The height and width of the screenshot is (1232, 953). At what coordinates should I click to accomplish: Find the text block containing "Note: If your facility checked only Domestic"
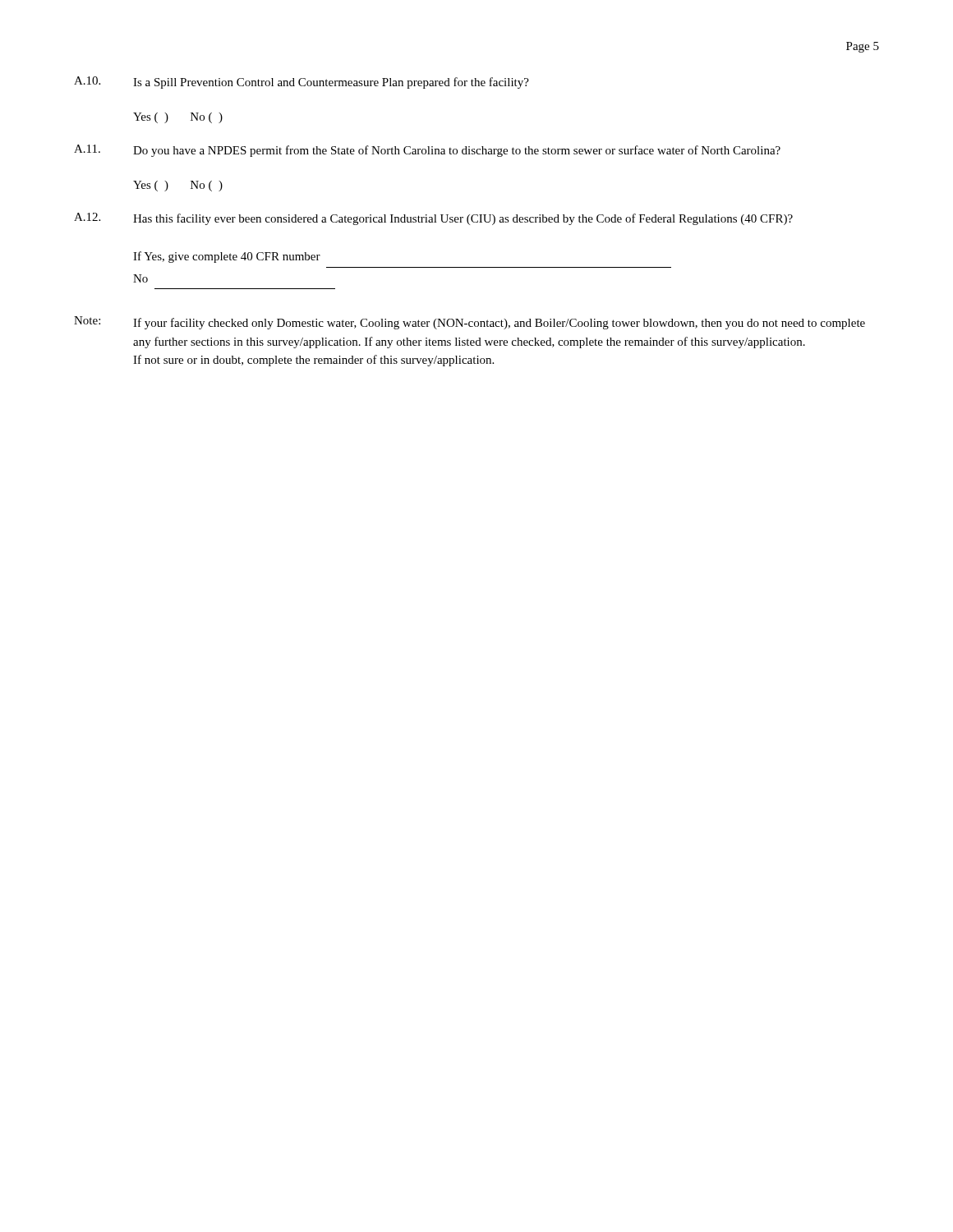click(x=476, y=342)
